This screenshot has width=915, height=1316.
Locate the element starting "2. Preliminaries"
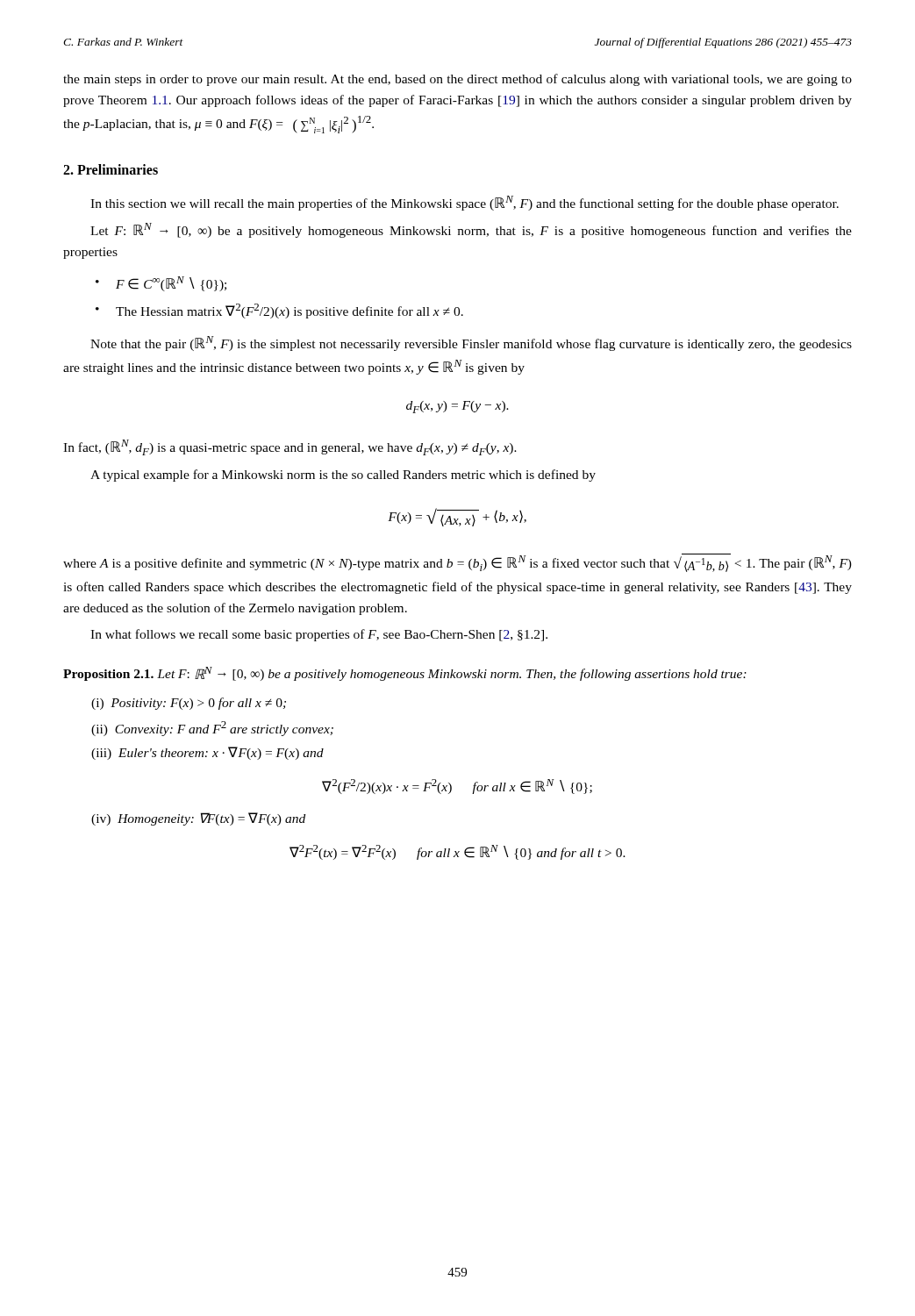[x=111, y=170]
